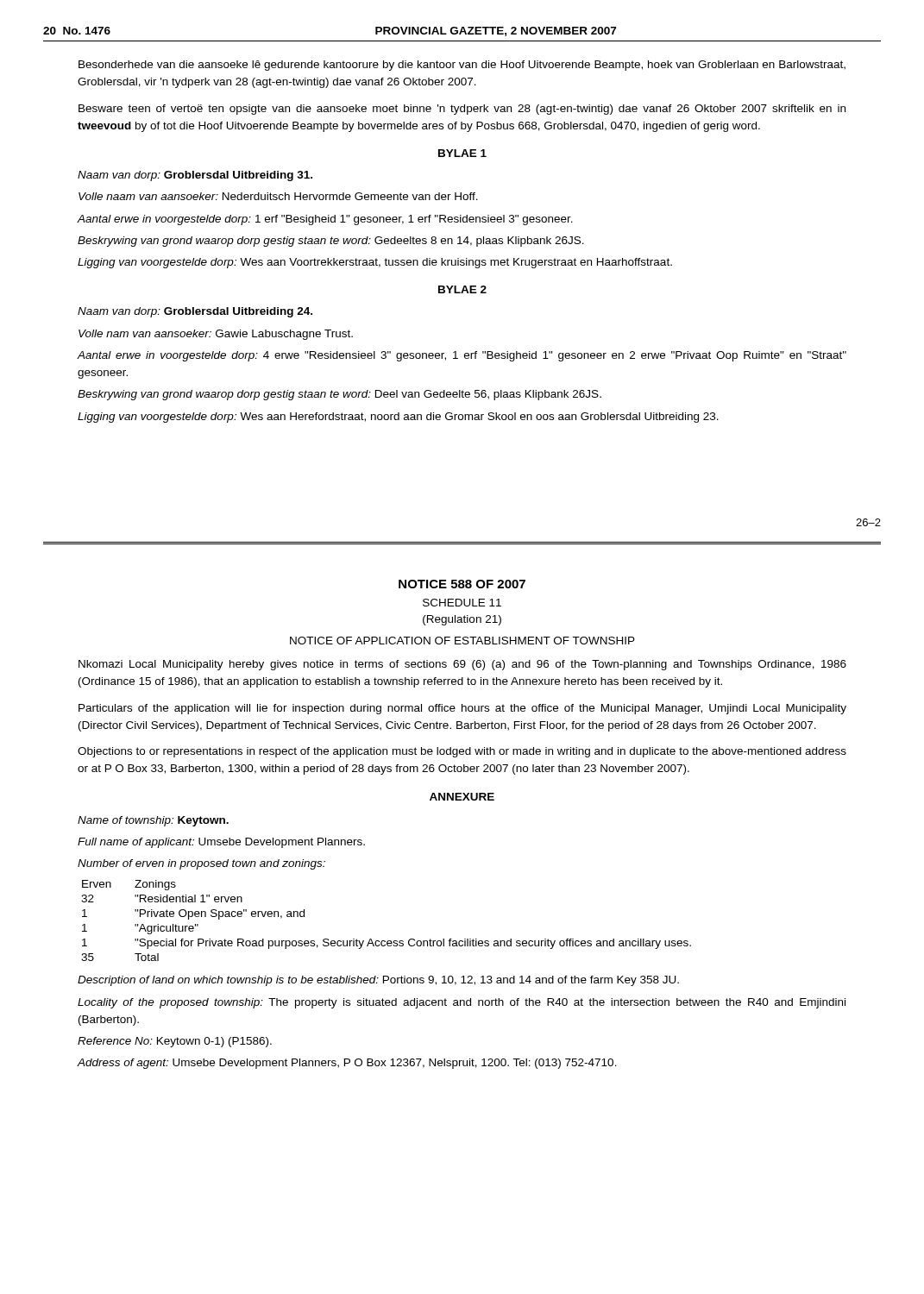The height and width of the screenshot is (1294, 924).
Task: Find the text block that reads "Number of erven in proposed"
Action: pos(202,863)
